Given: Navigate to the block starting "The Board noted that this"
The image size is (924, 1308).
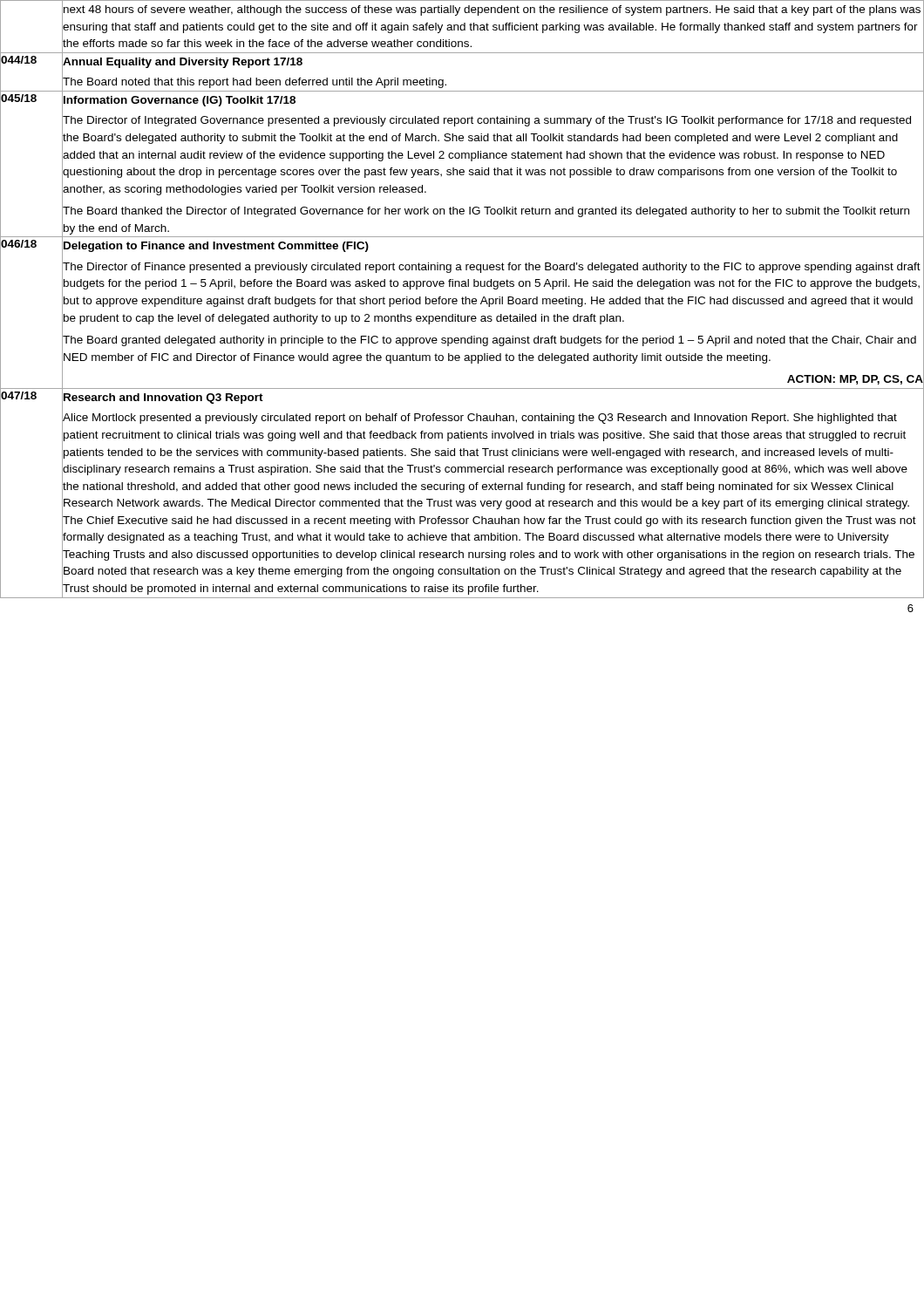Looking at the screenshot, I should pos(255,82).
